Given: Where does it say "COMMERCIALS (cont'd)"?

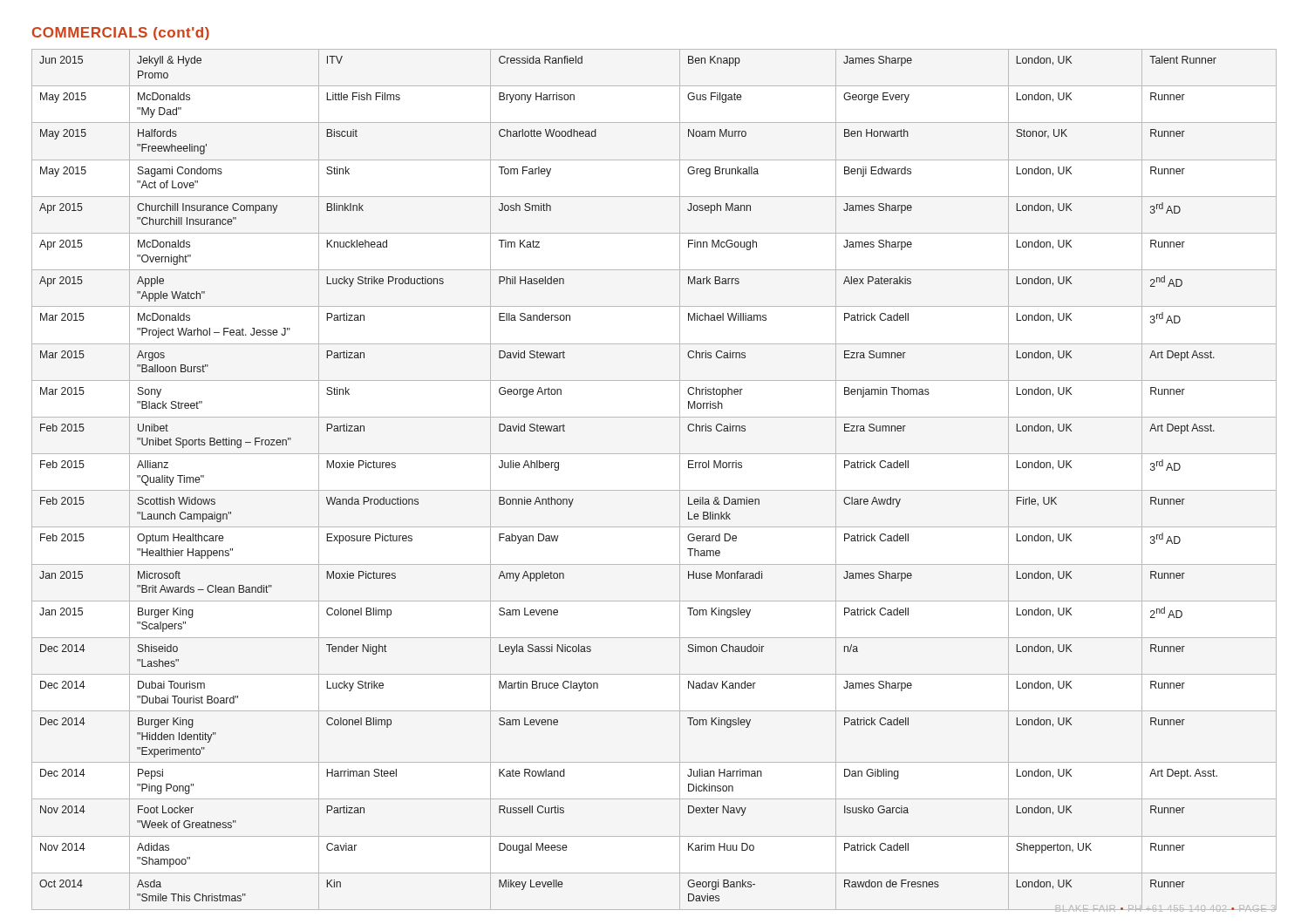Looking at the screenshot, I should coord(121,33).
